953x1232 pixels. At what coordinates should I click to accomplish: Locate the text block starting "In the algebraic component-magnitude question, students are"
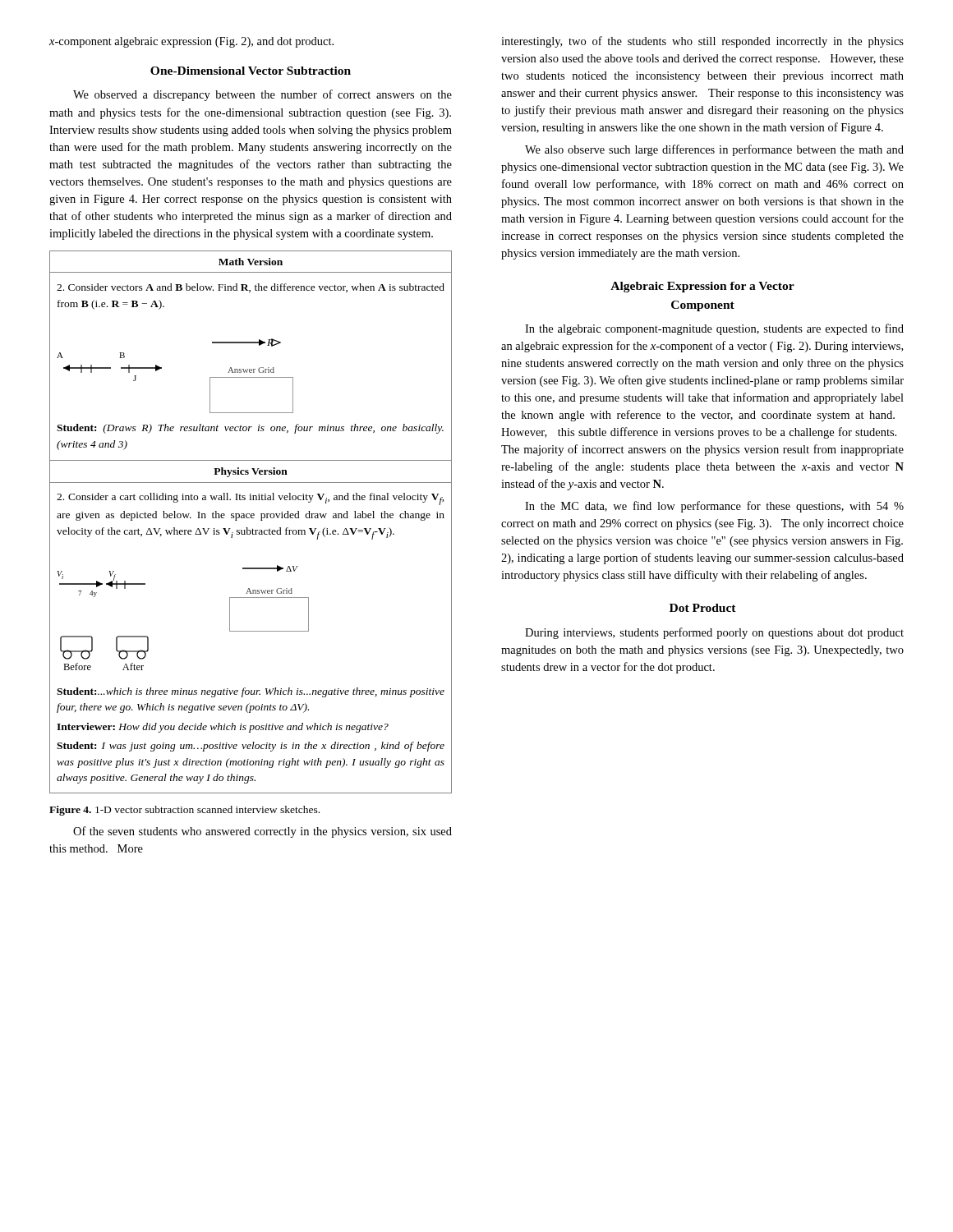tap(702, 406)
